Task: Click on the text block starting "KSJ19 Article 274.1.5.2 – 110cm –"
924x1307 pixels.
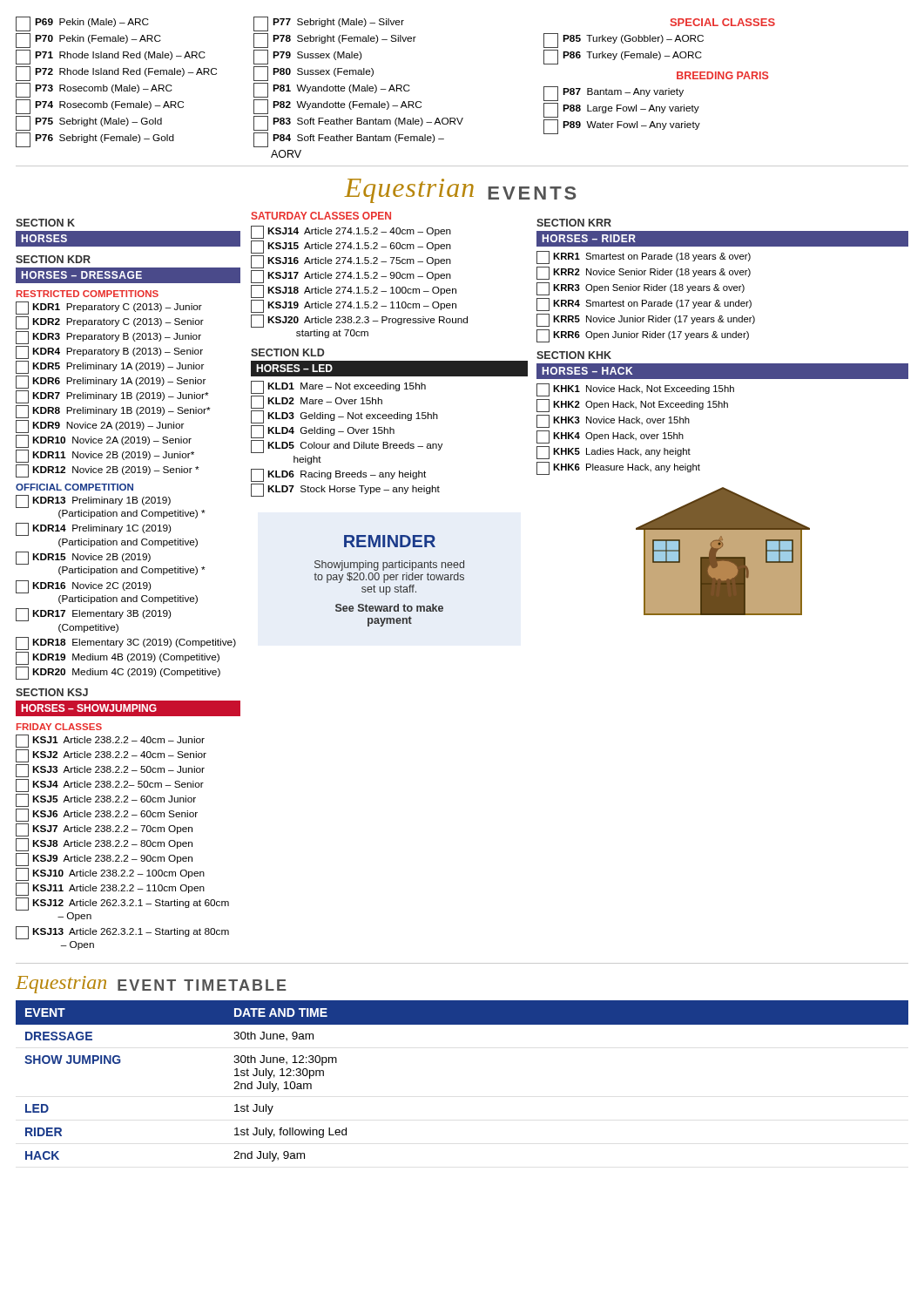Action: [x=354, y=306]
